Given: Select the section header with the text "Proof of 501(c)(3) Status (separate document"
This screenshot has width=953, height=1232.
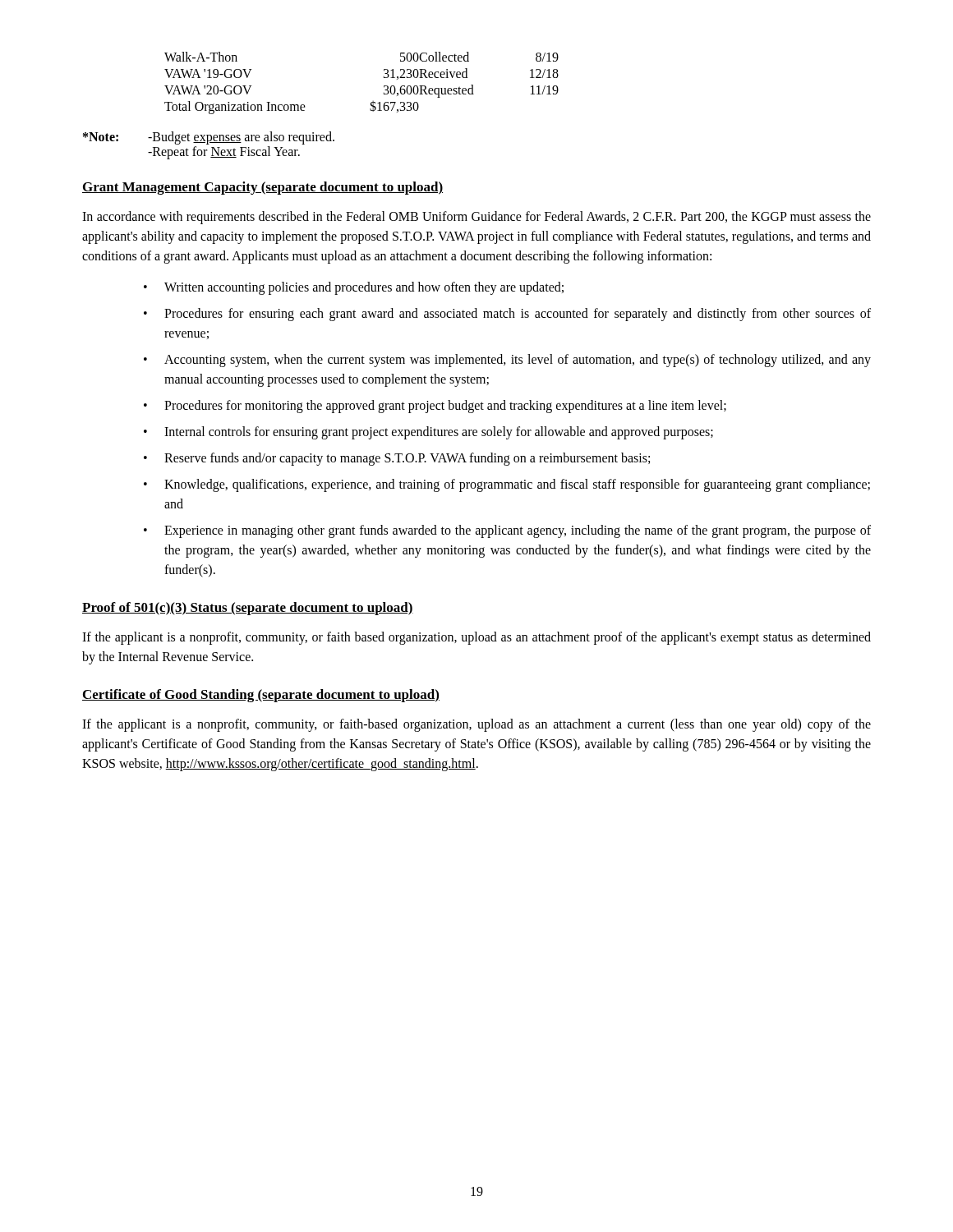Looking at the screenshot, I should coord(247,607).
